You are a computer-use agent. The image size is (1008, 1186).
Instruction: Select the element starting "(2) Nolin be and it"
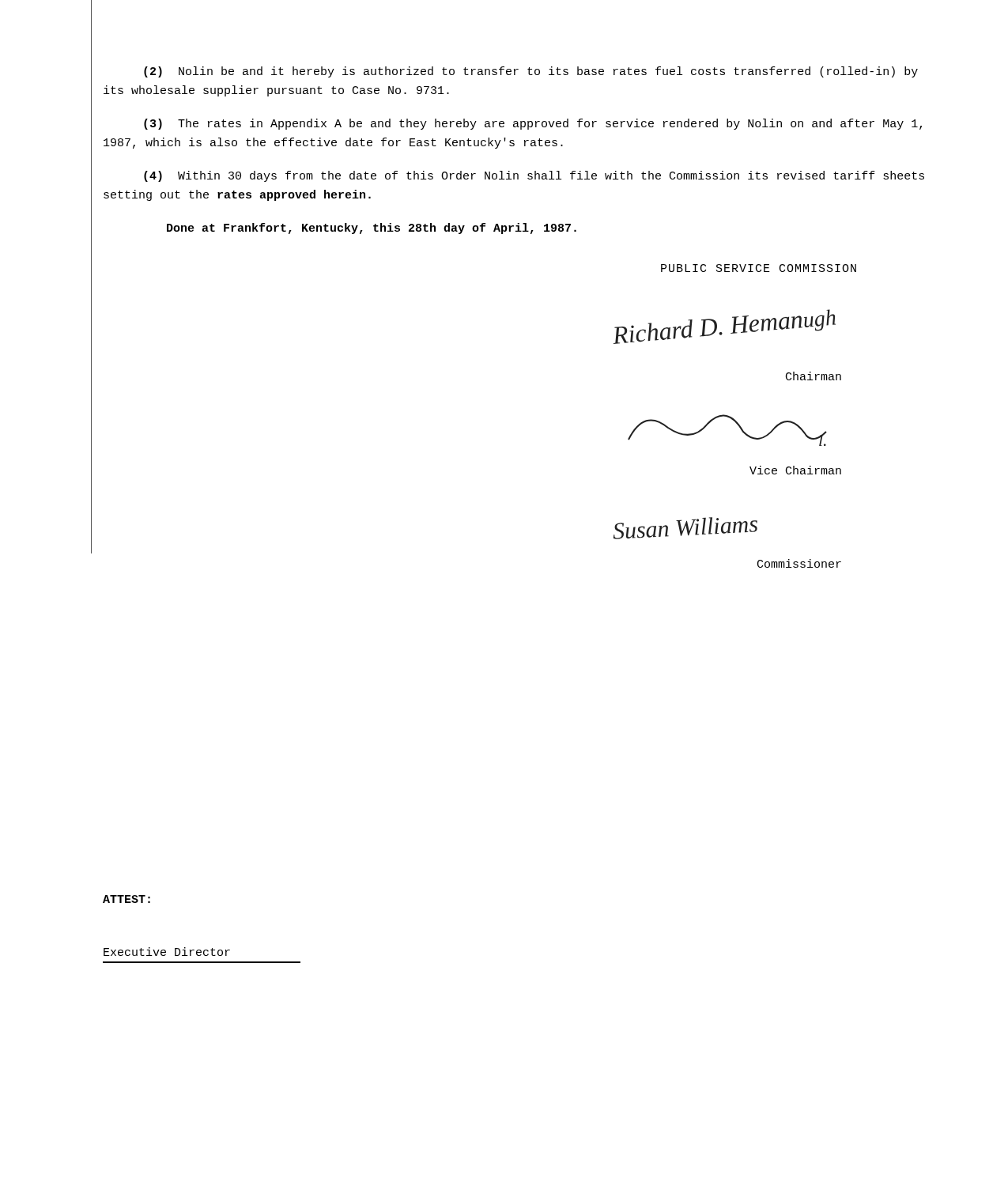pyautogui.click(x=510, y=82)
